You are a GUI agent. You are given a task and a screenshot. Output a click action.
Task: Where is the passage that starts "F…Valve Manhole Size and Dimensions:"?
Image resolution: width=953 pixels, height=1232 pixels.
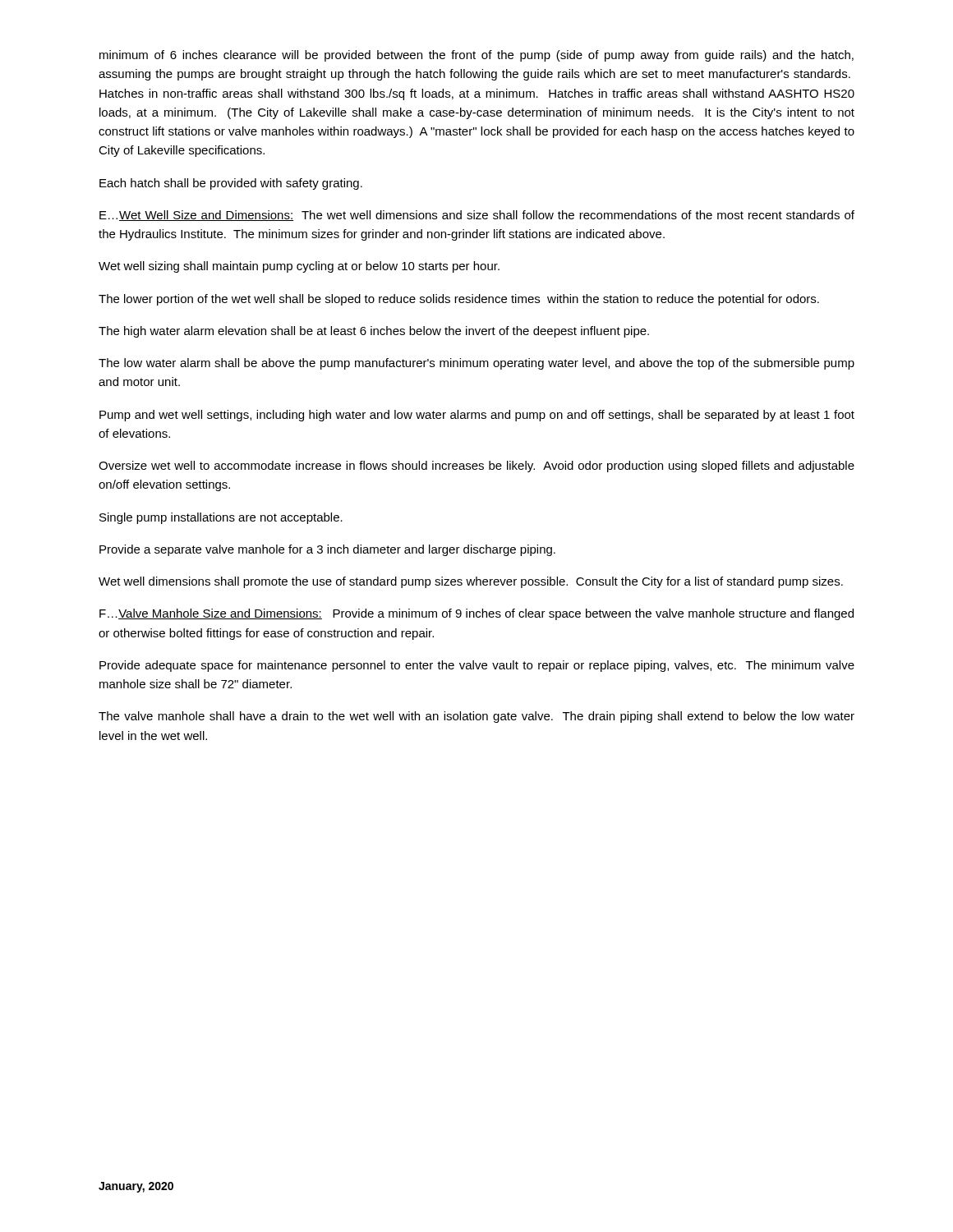[x=476, y=623]
